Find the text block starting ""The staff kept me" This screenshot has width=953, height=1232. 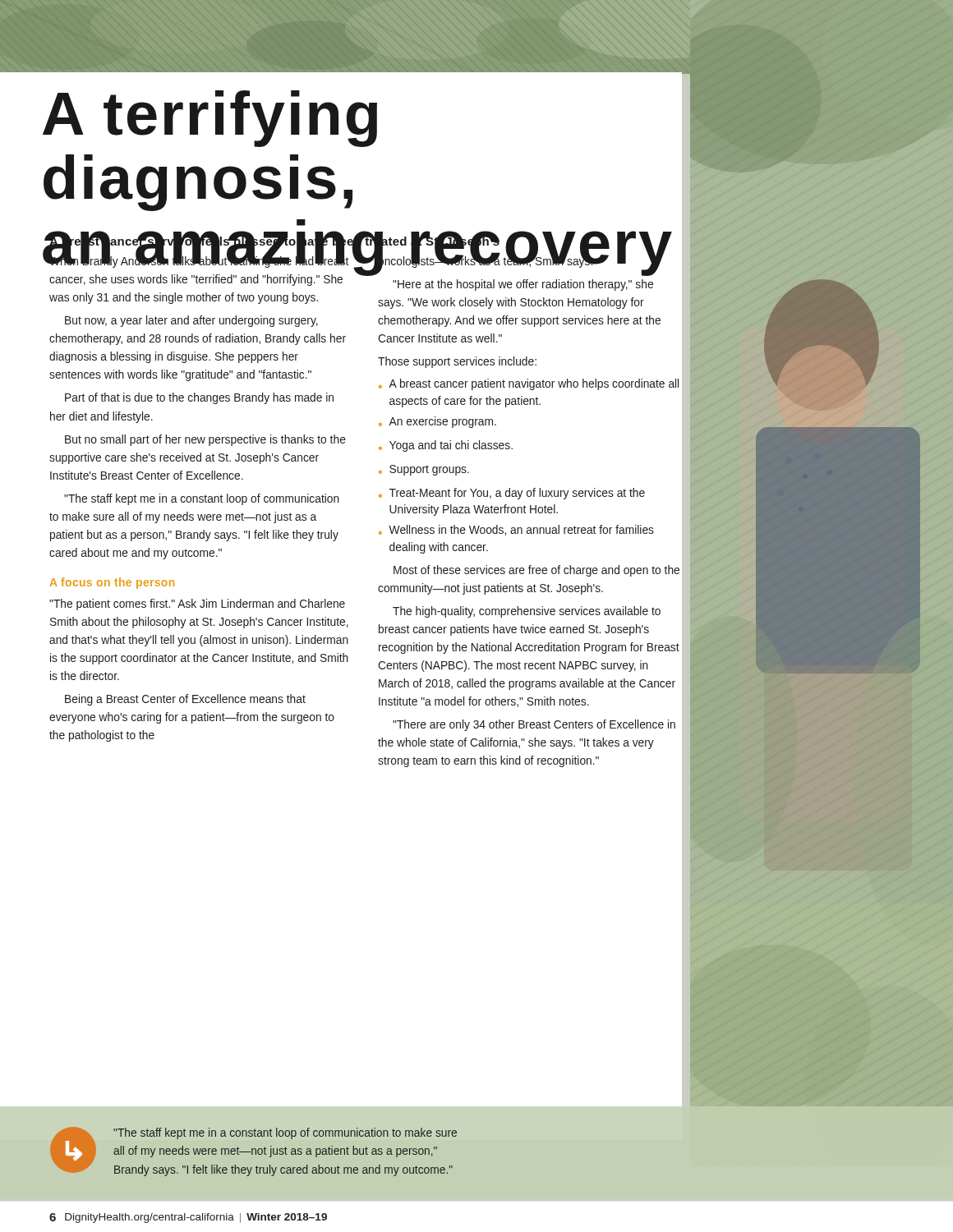tap(253, 1152)
